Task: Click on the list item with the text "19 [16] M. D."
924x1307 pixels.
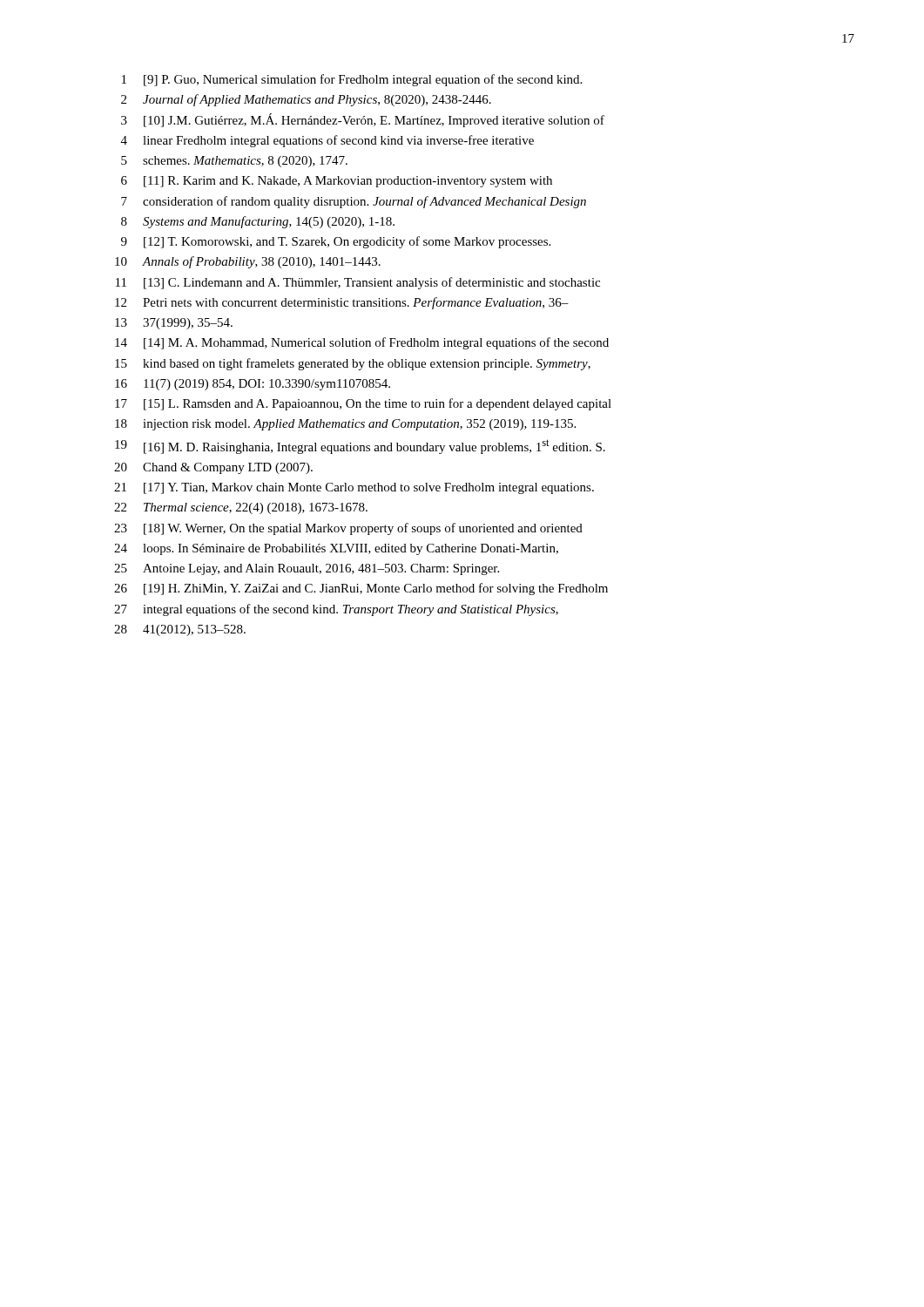Action: coord(475,446)
